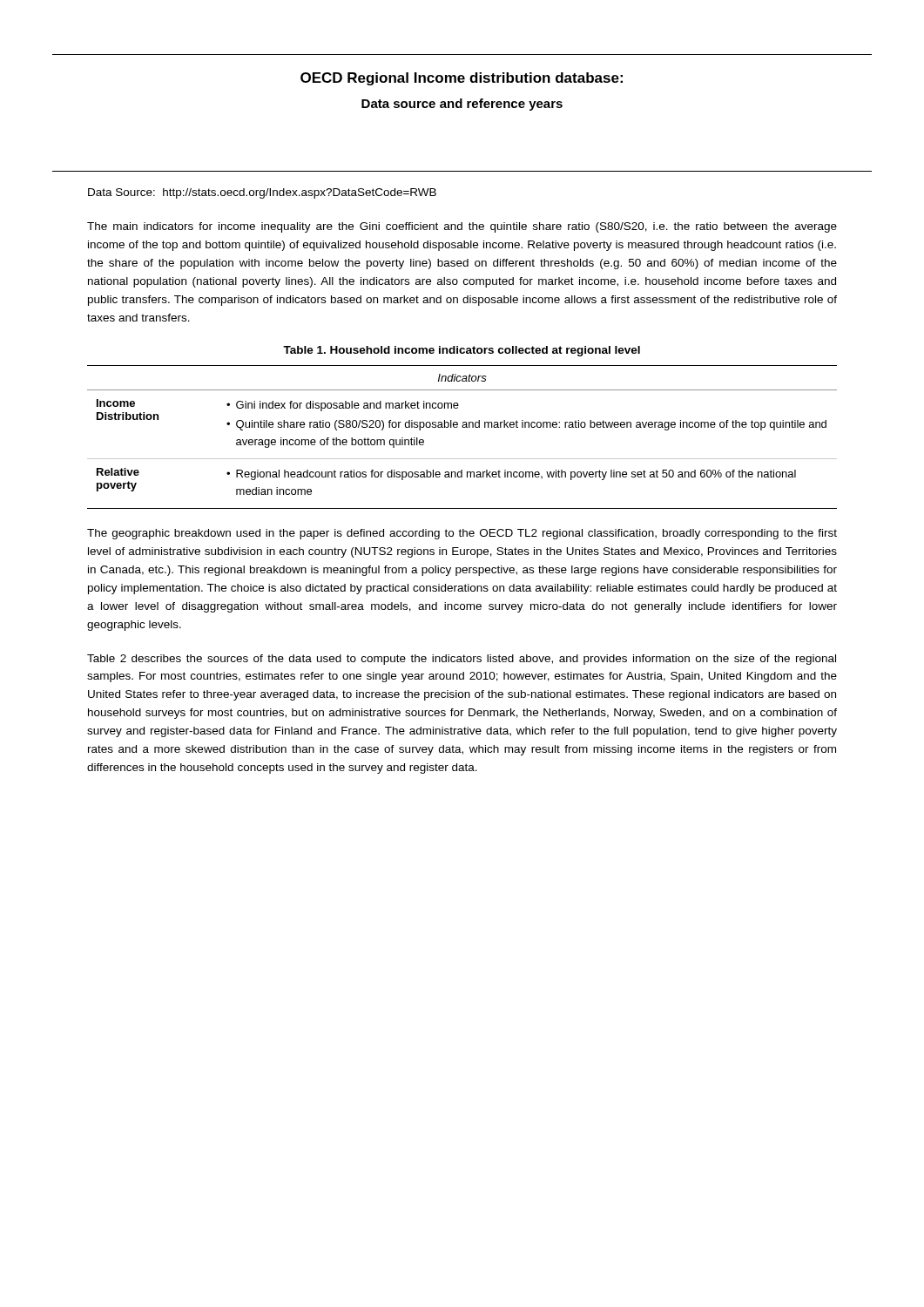Select the text block with the text "Table 2 describes the sources of the"

click(x=462, y=713)
